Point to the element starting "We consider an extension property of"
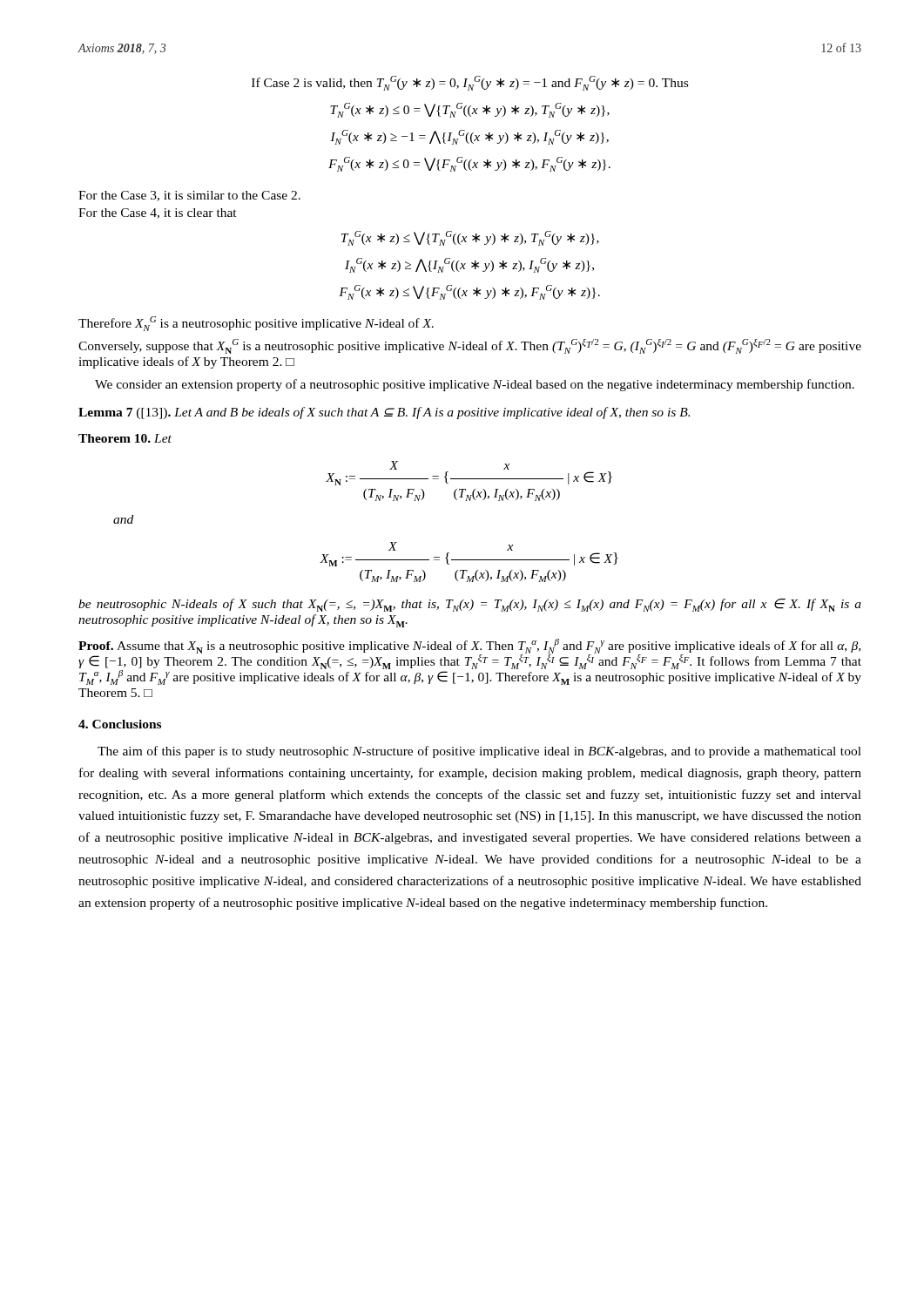 467,384
